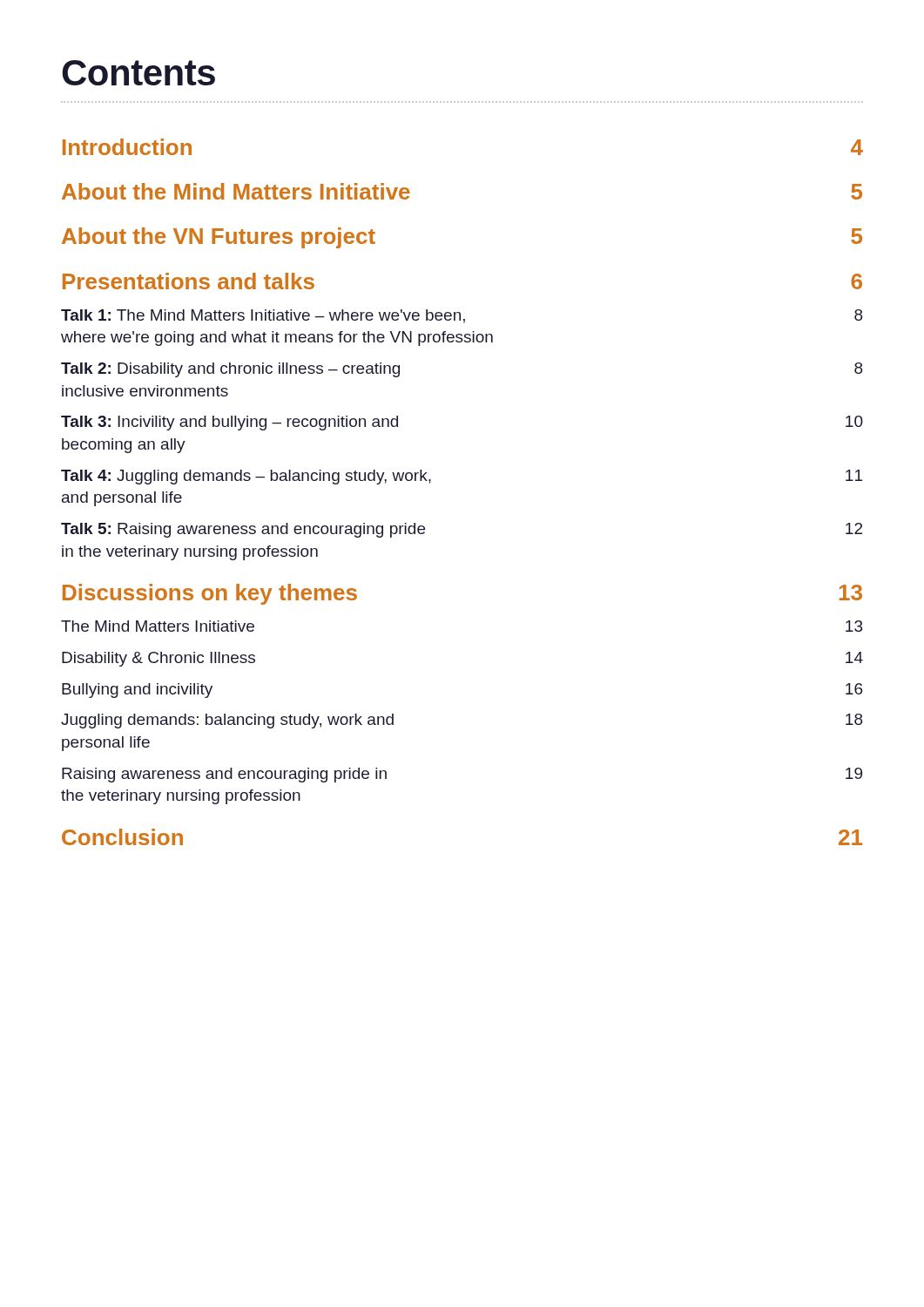Click on the block starting "Talk 2: Disability and chronic illness –"

click(x=230, y=370)
